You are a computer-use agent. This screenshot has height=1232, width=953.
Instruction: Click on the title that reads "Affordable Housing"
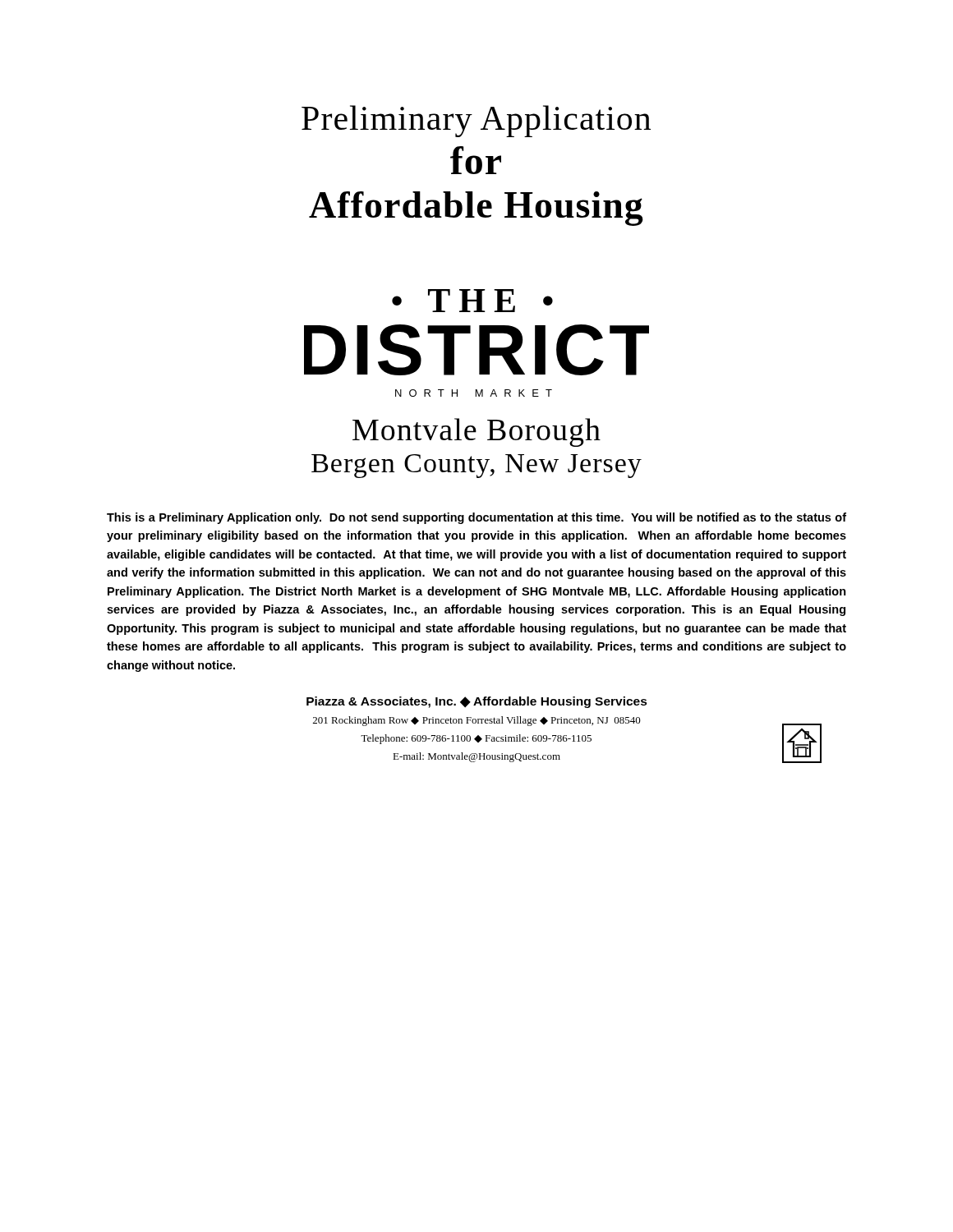[476, 205]
